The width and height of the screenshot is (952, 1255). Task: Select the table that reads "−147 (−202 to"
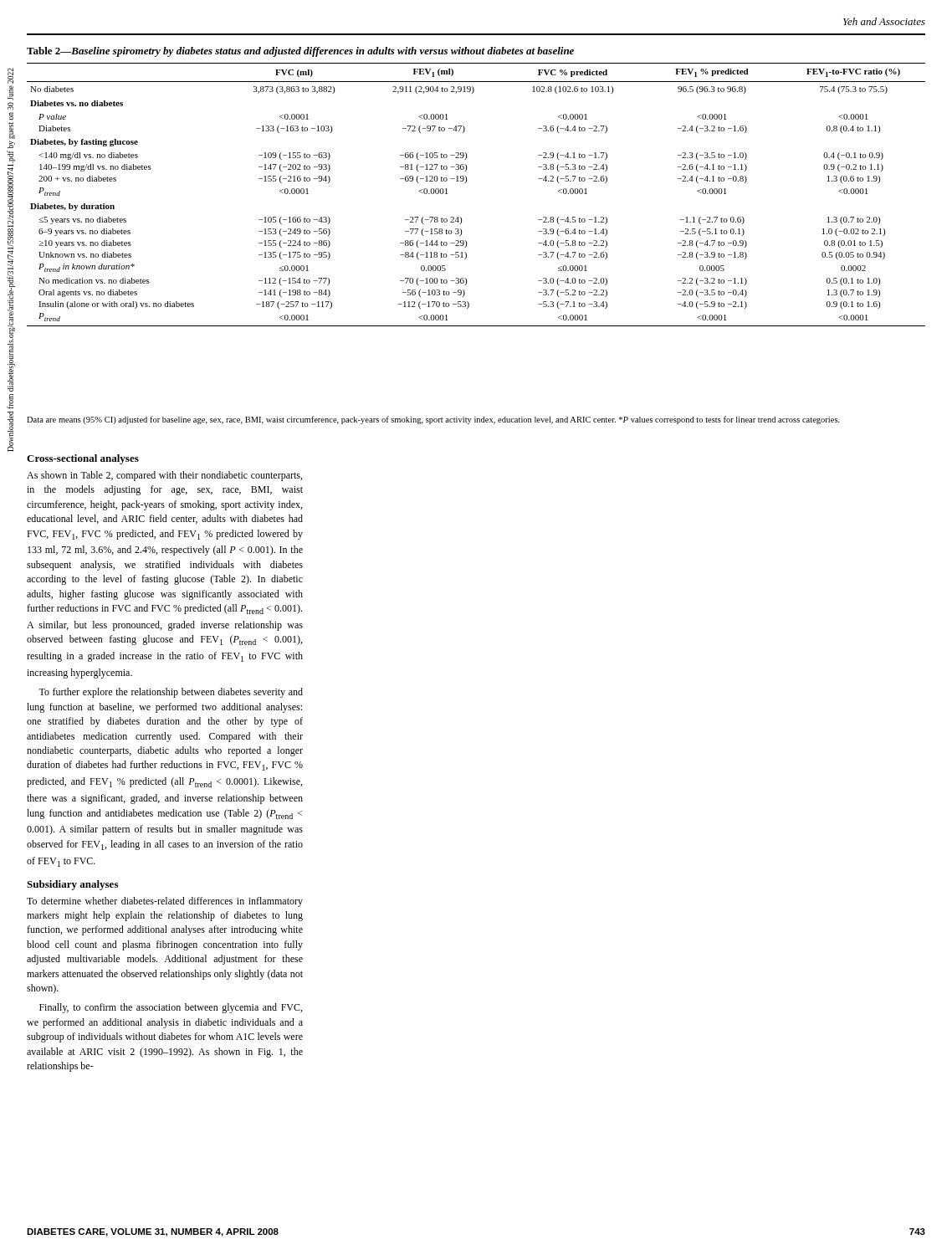point(476,185)
